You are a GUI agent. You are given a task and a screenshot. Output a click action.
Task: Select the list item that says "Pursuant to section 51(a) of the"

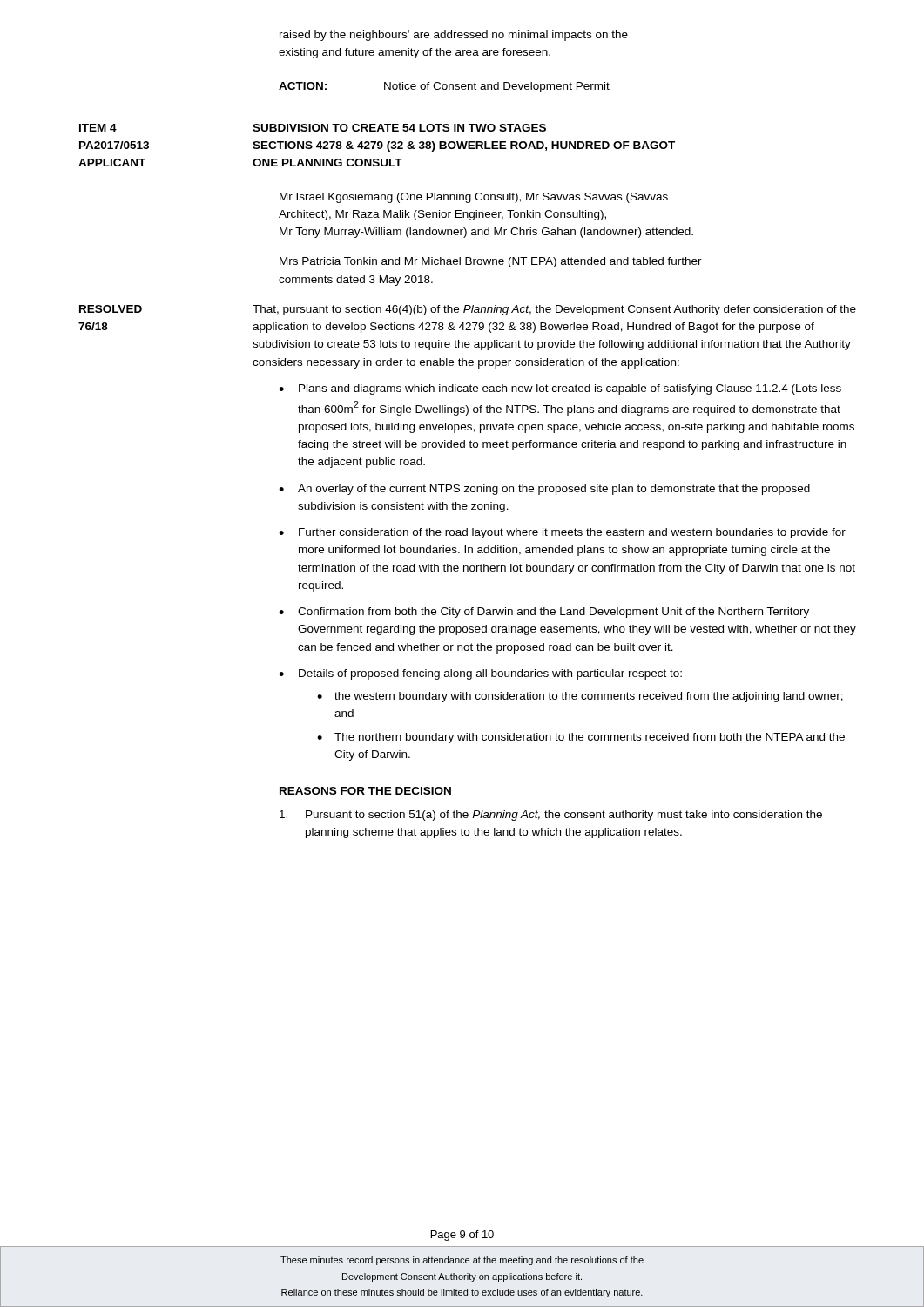(571, 824)
